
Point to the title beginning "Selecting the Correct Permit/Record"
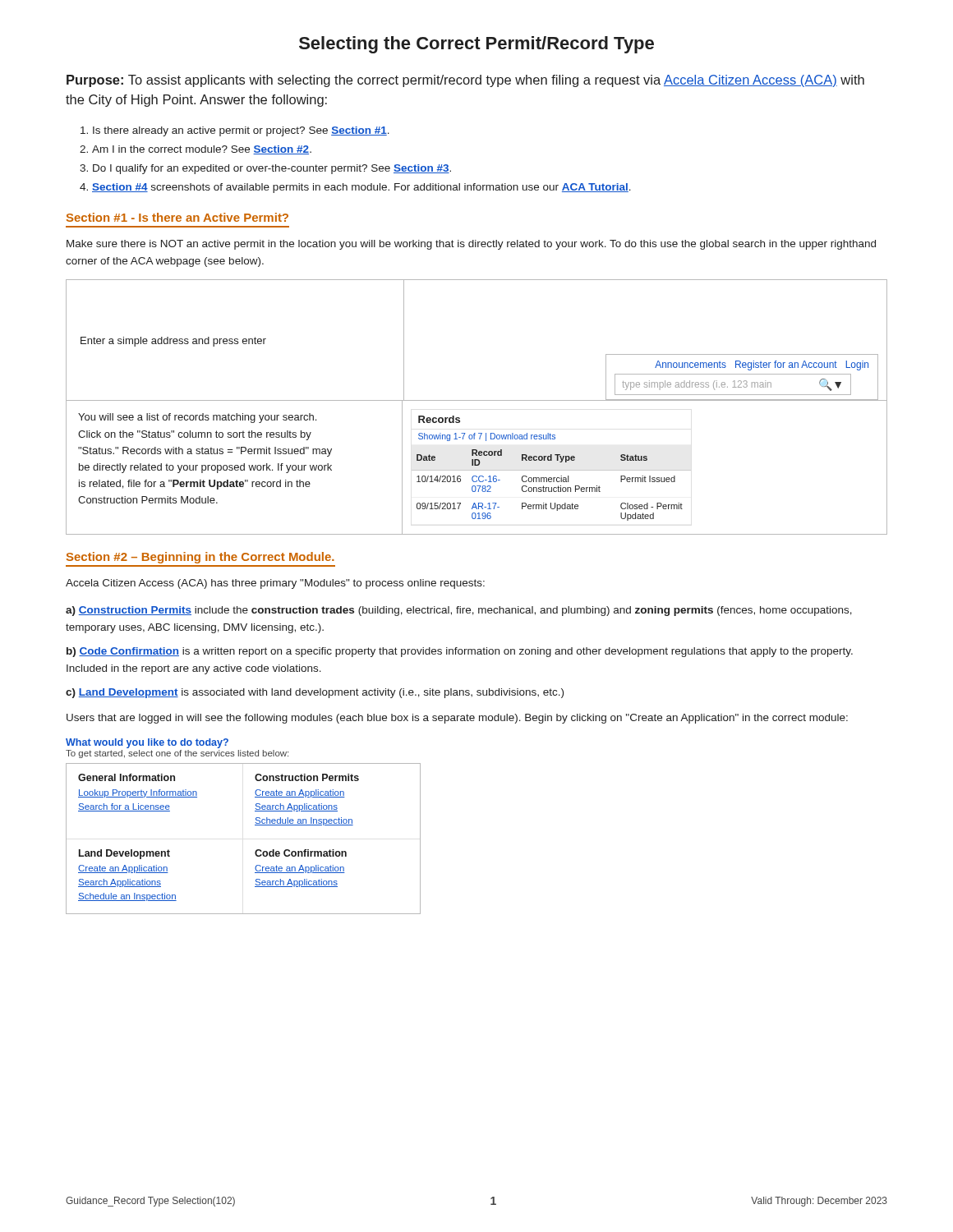[x=476, y=44]
